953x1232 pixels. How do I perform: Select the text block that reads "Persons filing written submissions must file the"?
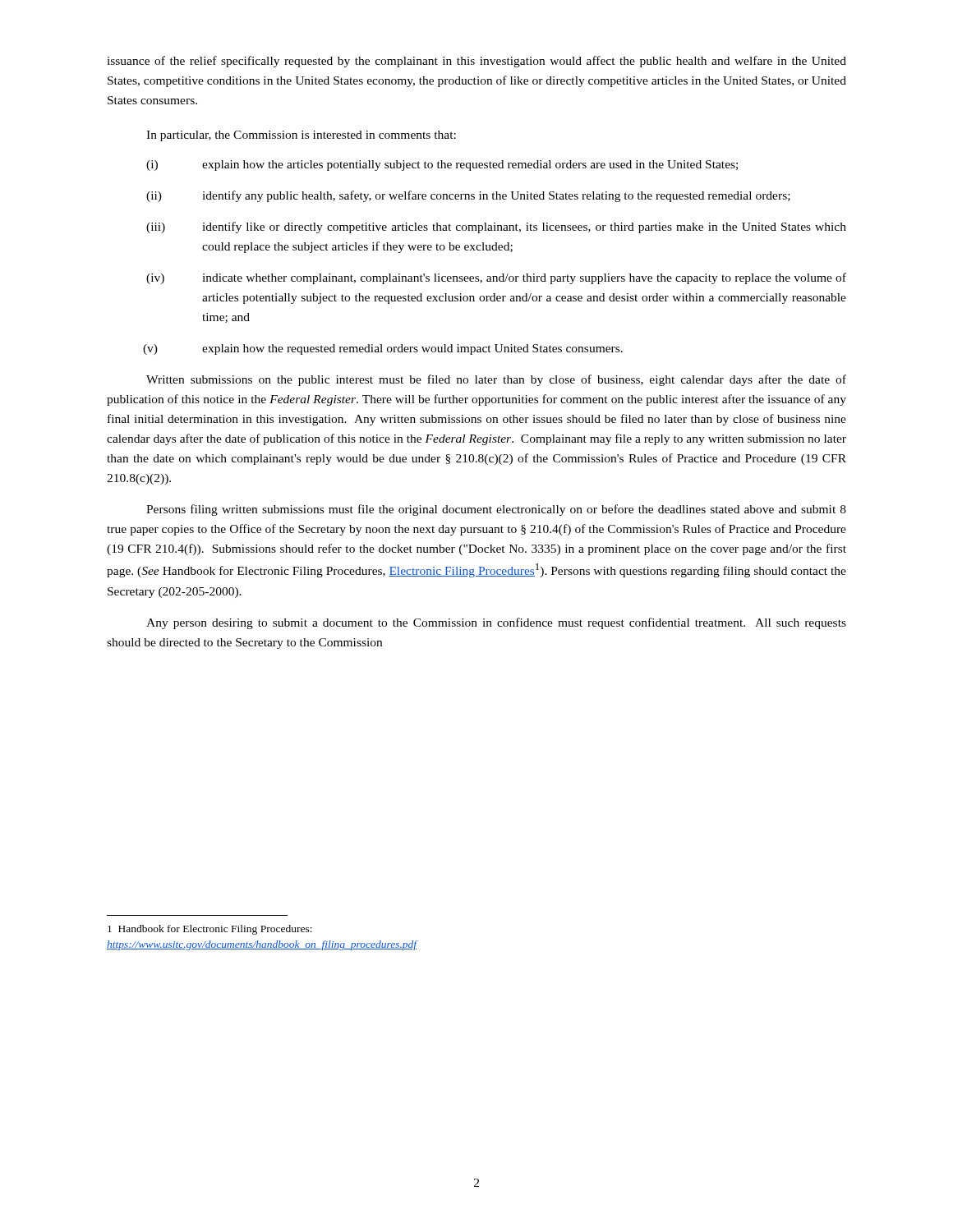coord(476,550)
